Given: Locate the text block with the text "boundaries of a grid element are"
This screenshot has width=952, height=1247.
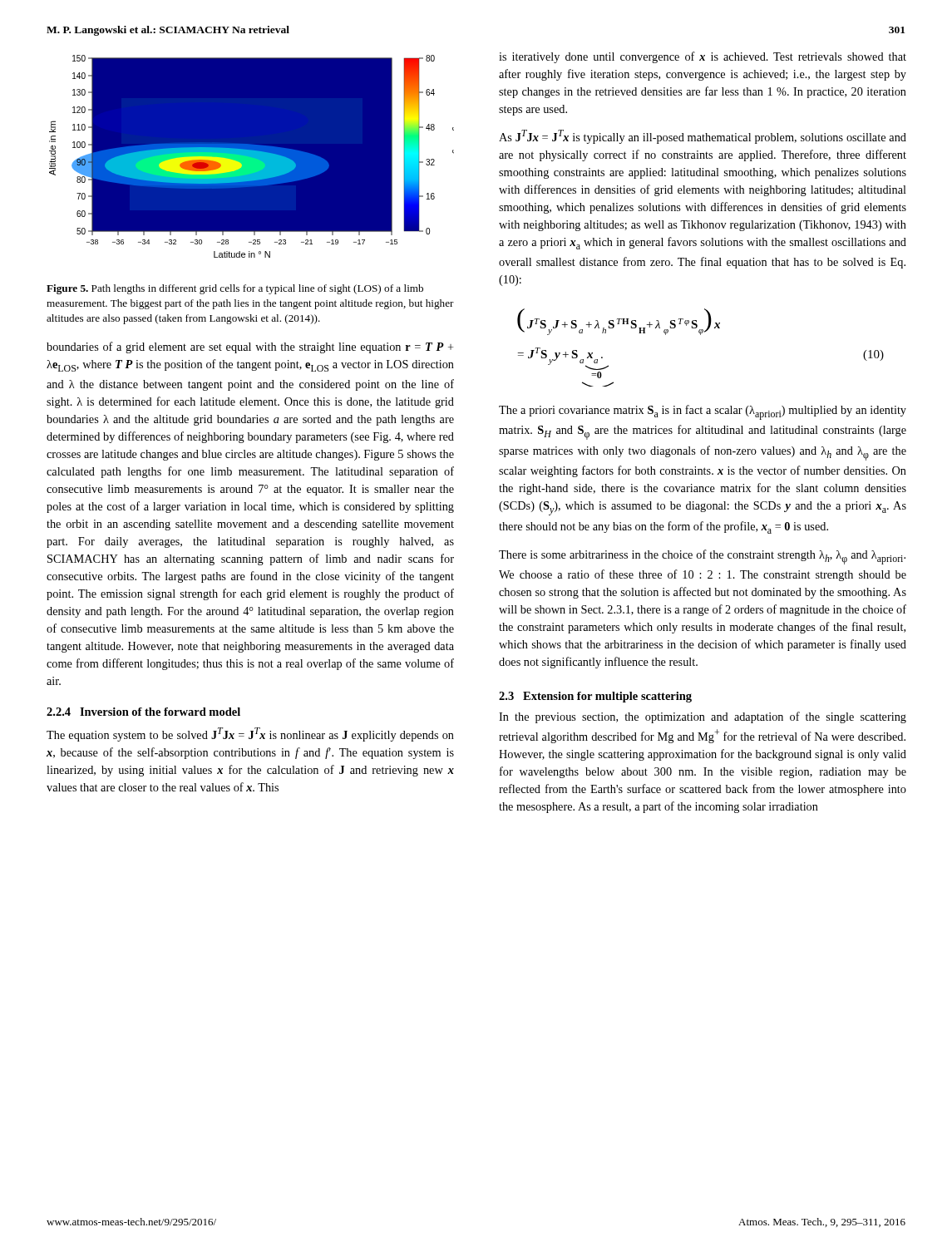Looking at the screenshot, I should 250,514.
